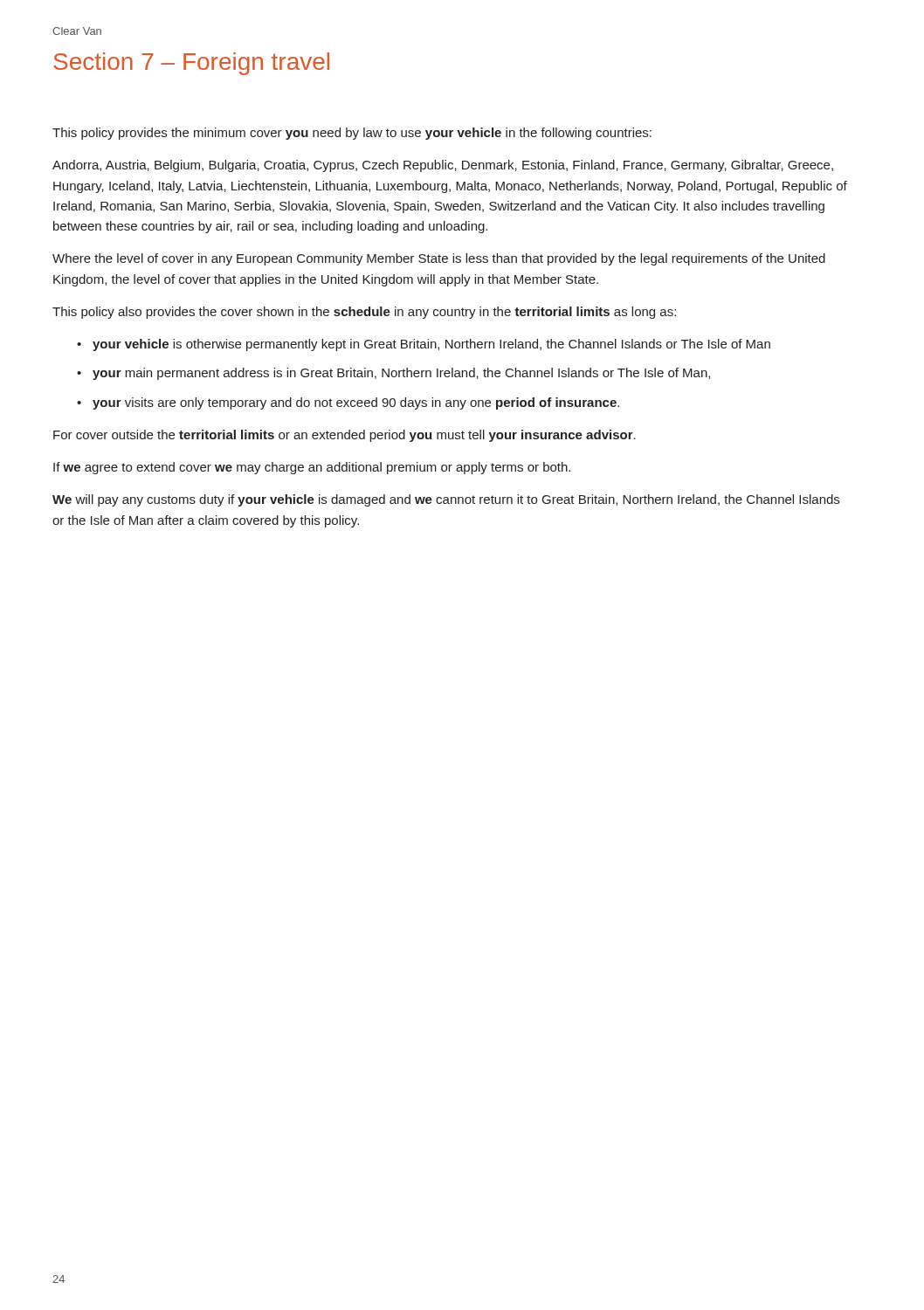Select the text block with the text "If we agree to extend cover we may"
This screenshot has height=1310, width=924.
click(453, 467)
